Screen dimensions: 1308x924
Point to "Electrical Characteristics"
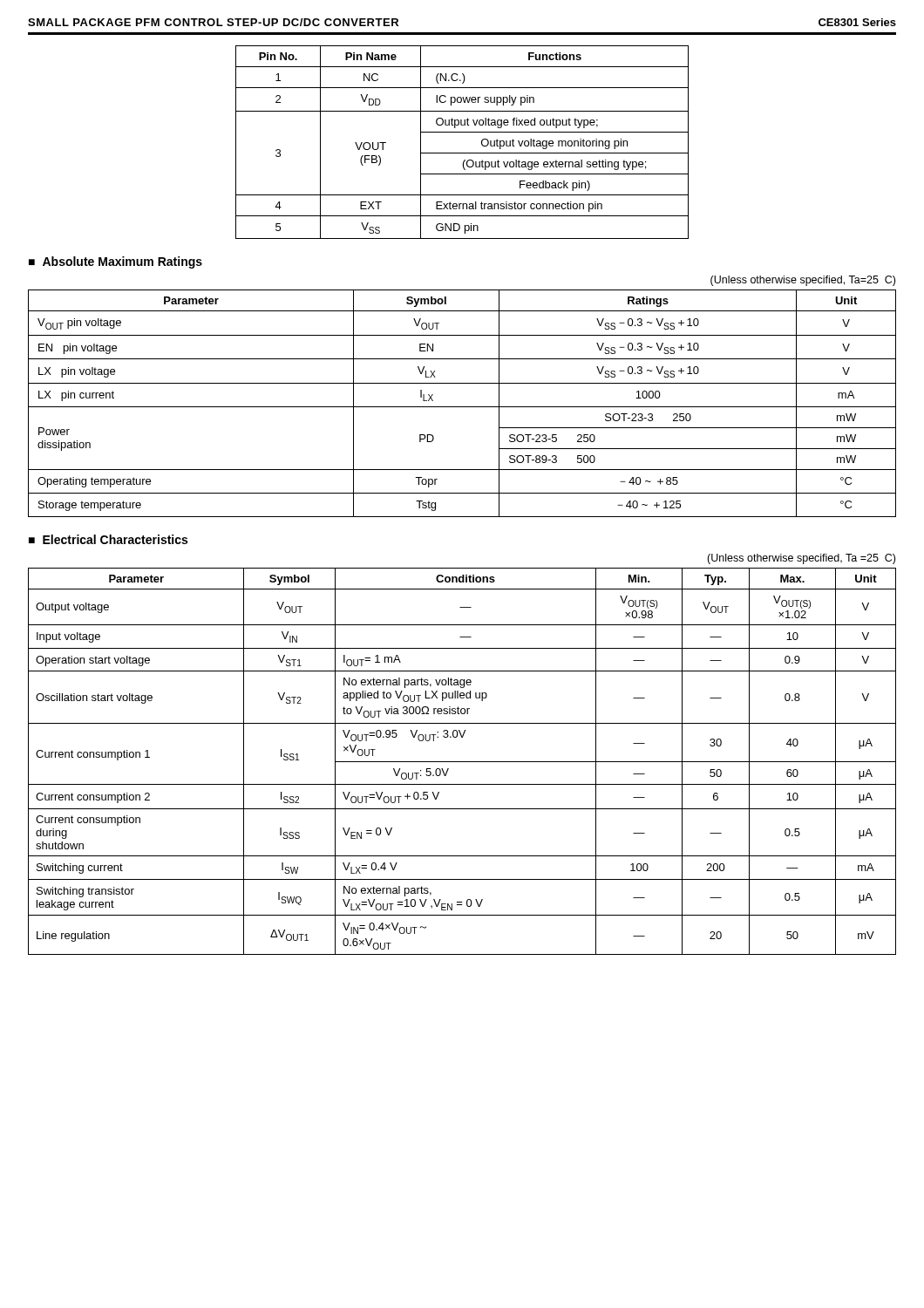[x=115, y=539]
